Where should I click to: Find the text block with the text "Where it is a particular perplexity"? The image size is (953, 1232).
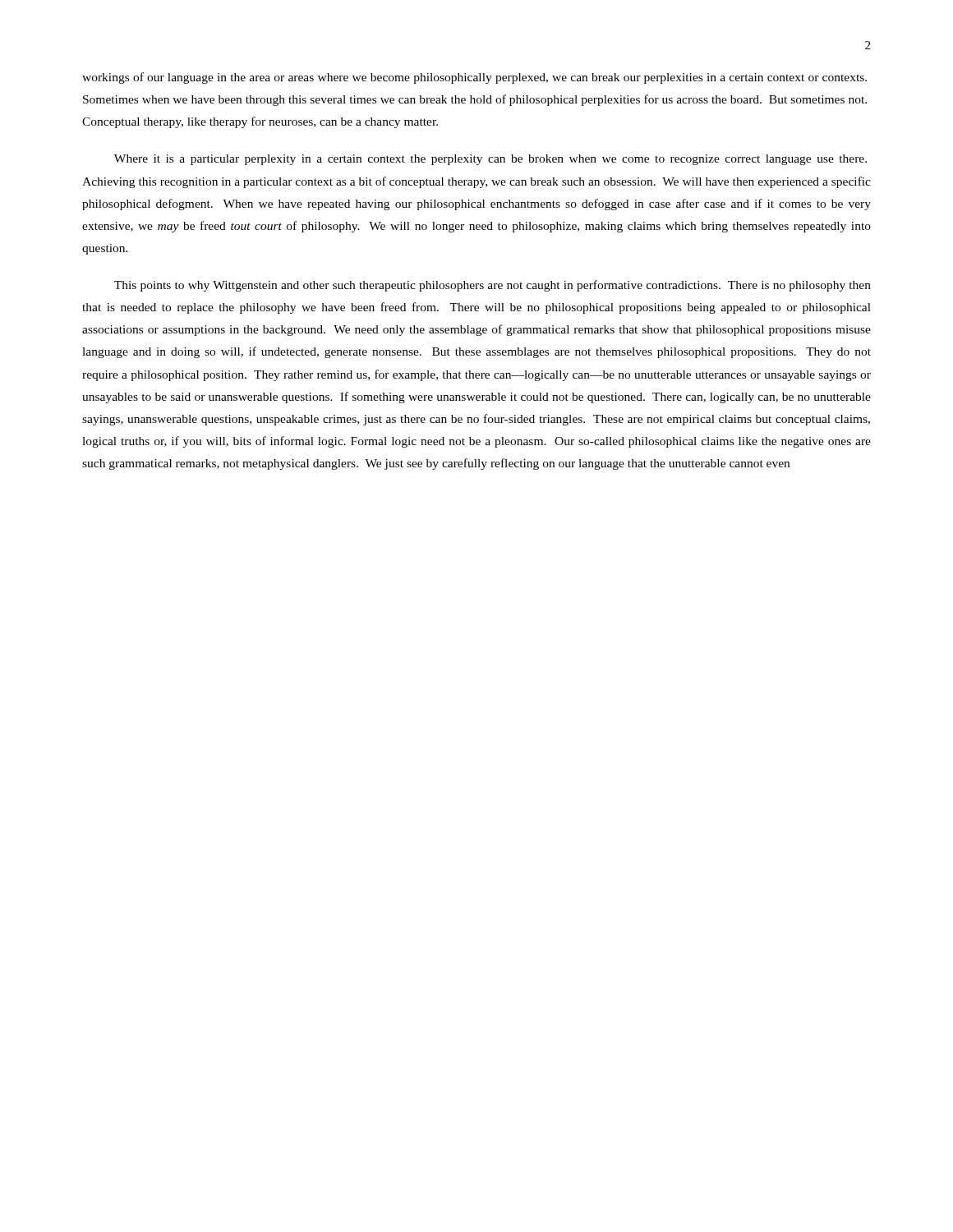(476, 203)
